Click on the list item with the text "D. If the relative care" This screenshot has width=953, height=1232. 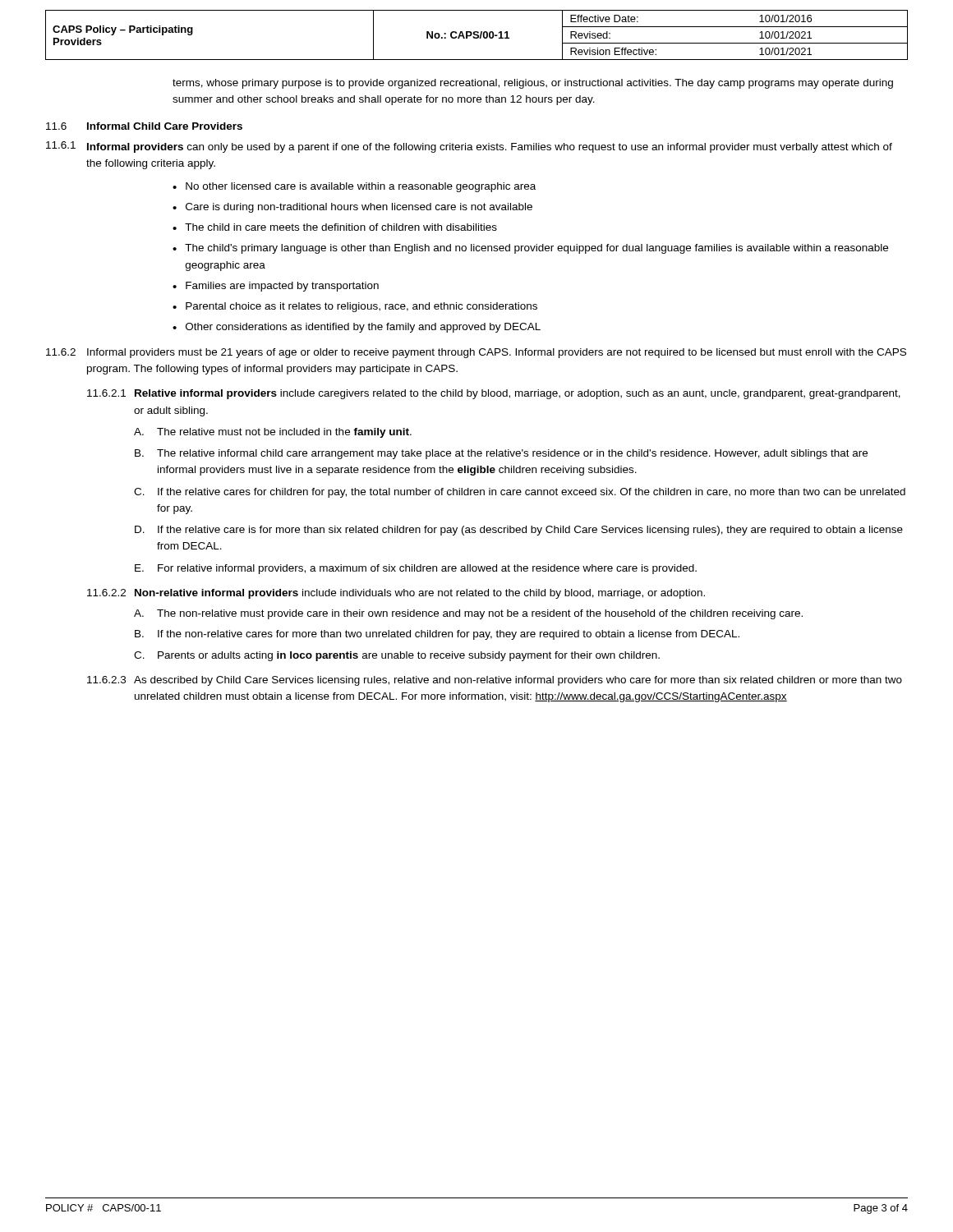point(521,538)
